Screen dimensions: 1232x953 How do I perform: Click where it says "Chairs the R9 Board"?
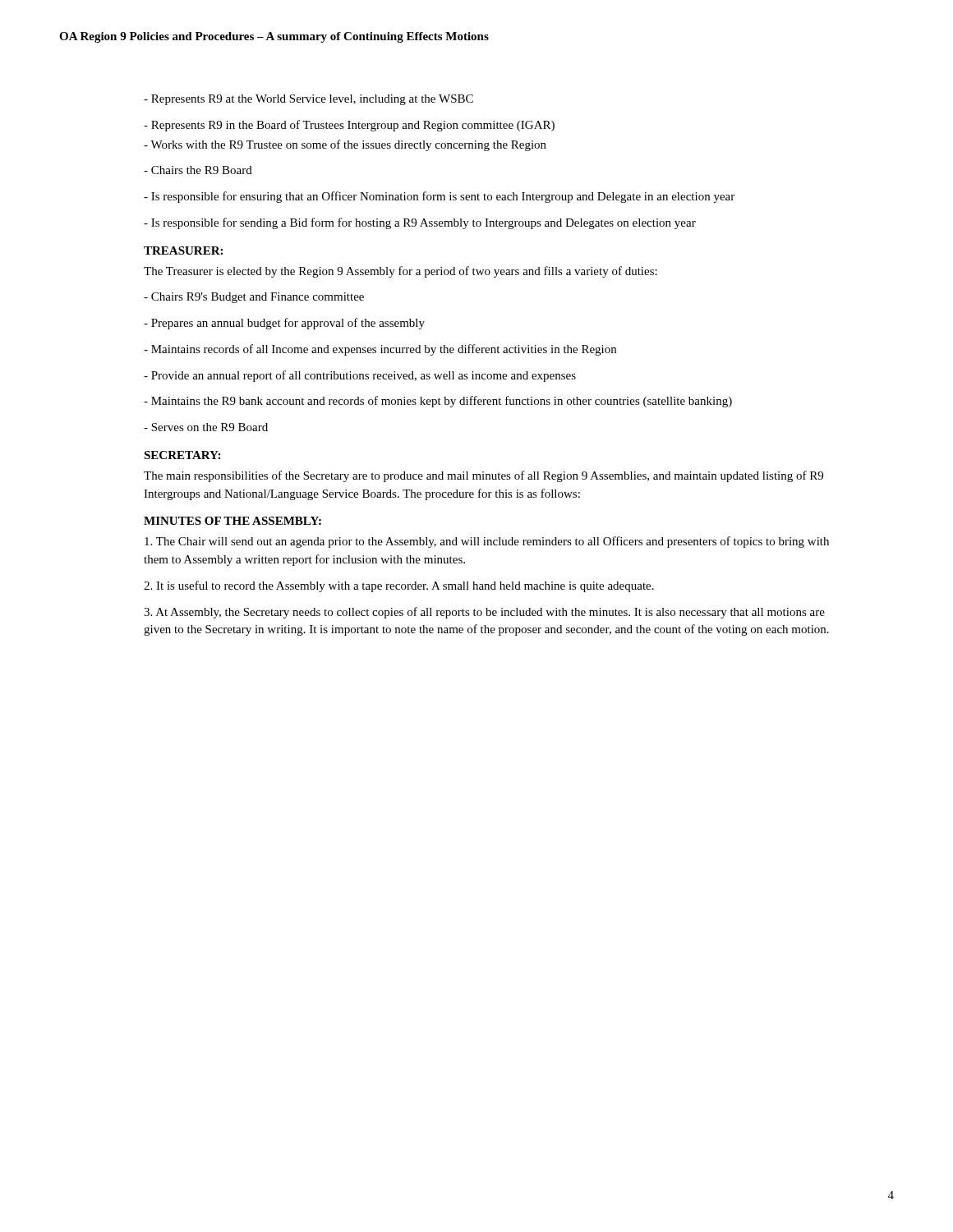(x=198, y=170)
